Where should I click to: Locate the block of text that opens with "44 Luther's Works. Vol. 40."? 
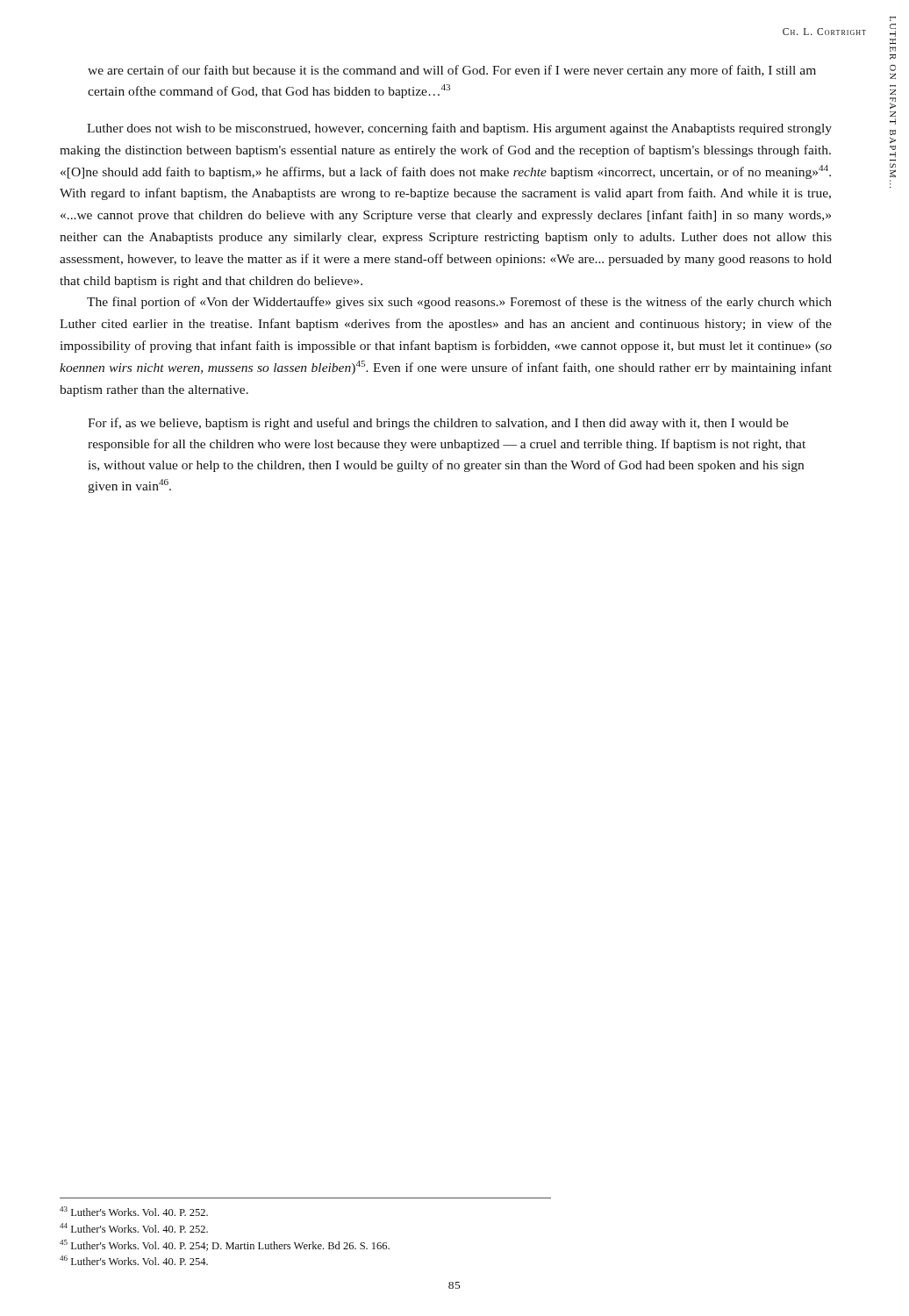(134, 1228)
